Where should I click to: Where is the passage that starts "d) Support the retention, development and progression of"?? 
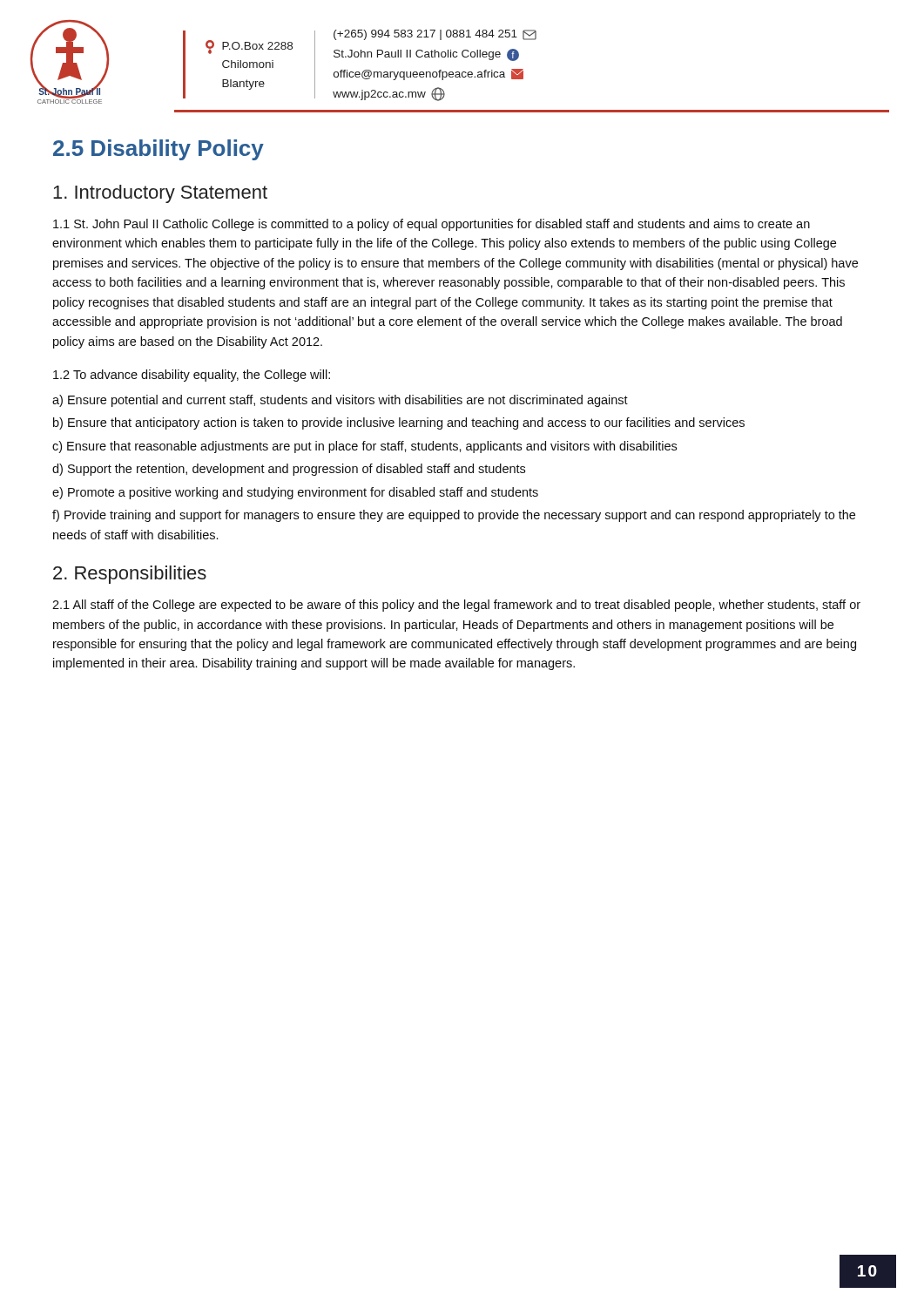tap(289, 469)
